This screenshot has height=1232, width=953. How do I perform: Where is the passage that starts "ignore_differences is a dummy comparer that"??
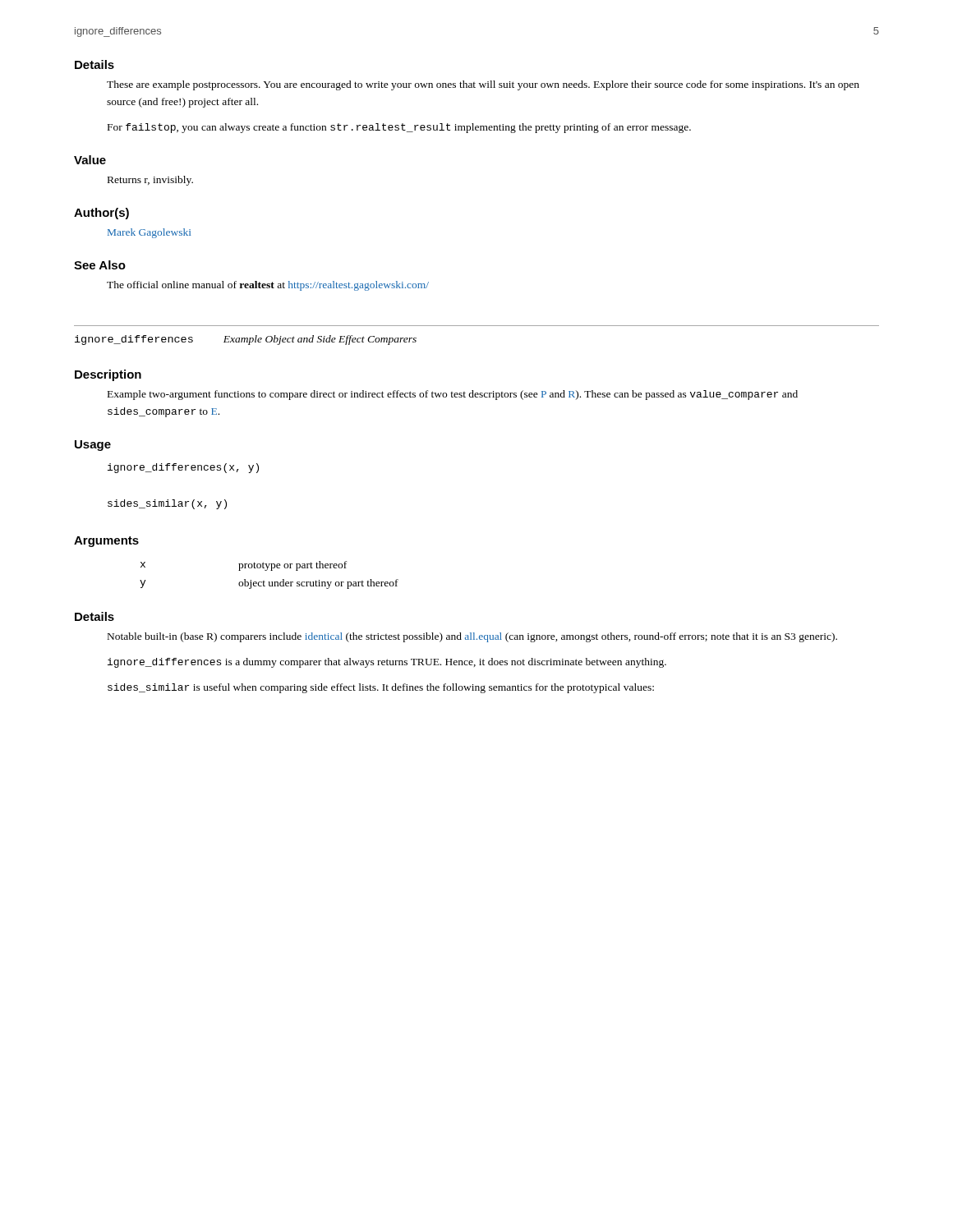coord(387,662)
